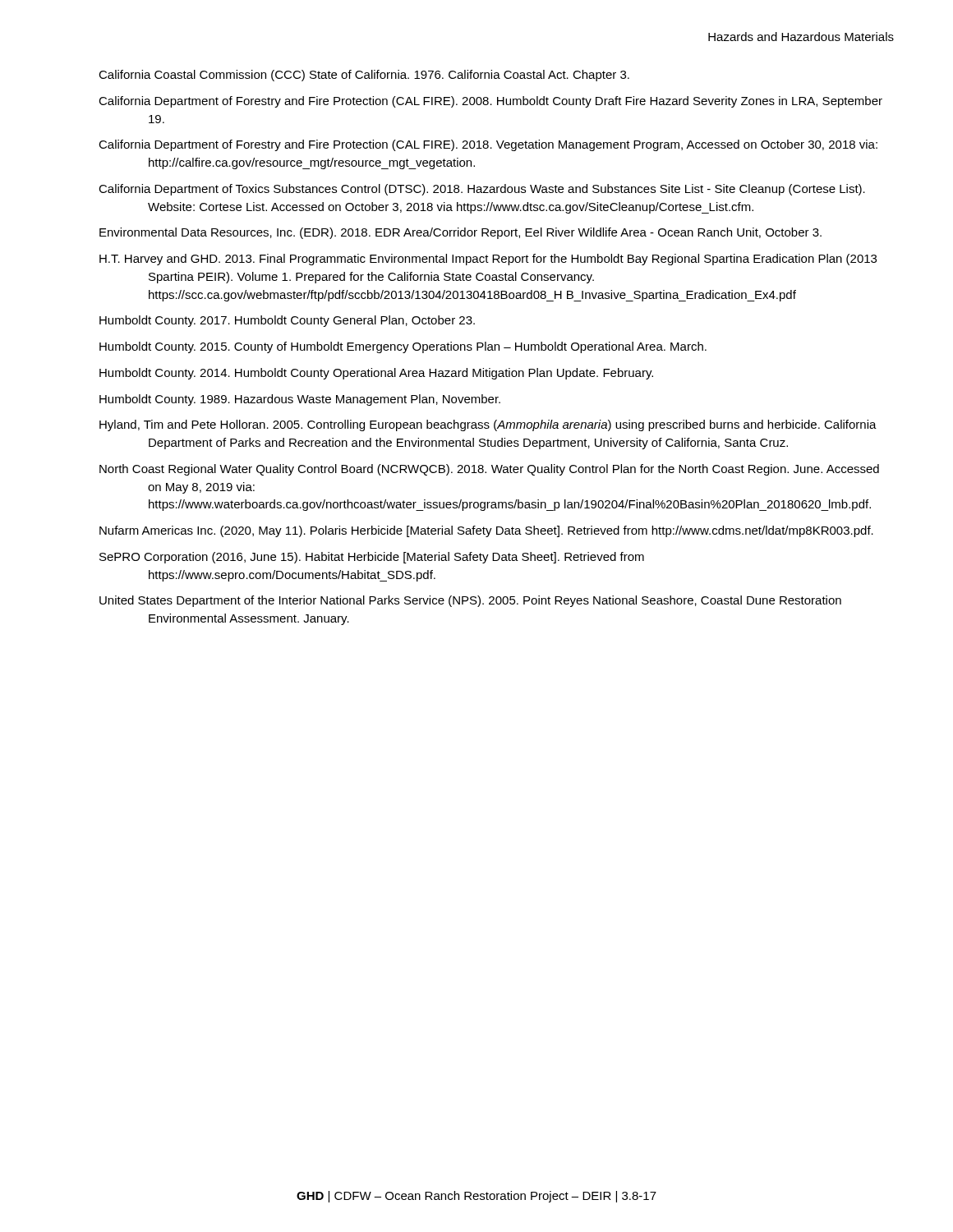Point to the element starting "North Coast Regional Water"

pyautogui.click(x=489, y=470)
